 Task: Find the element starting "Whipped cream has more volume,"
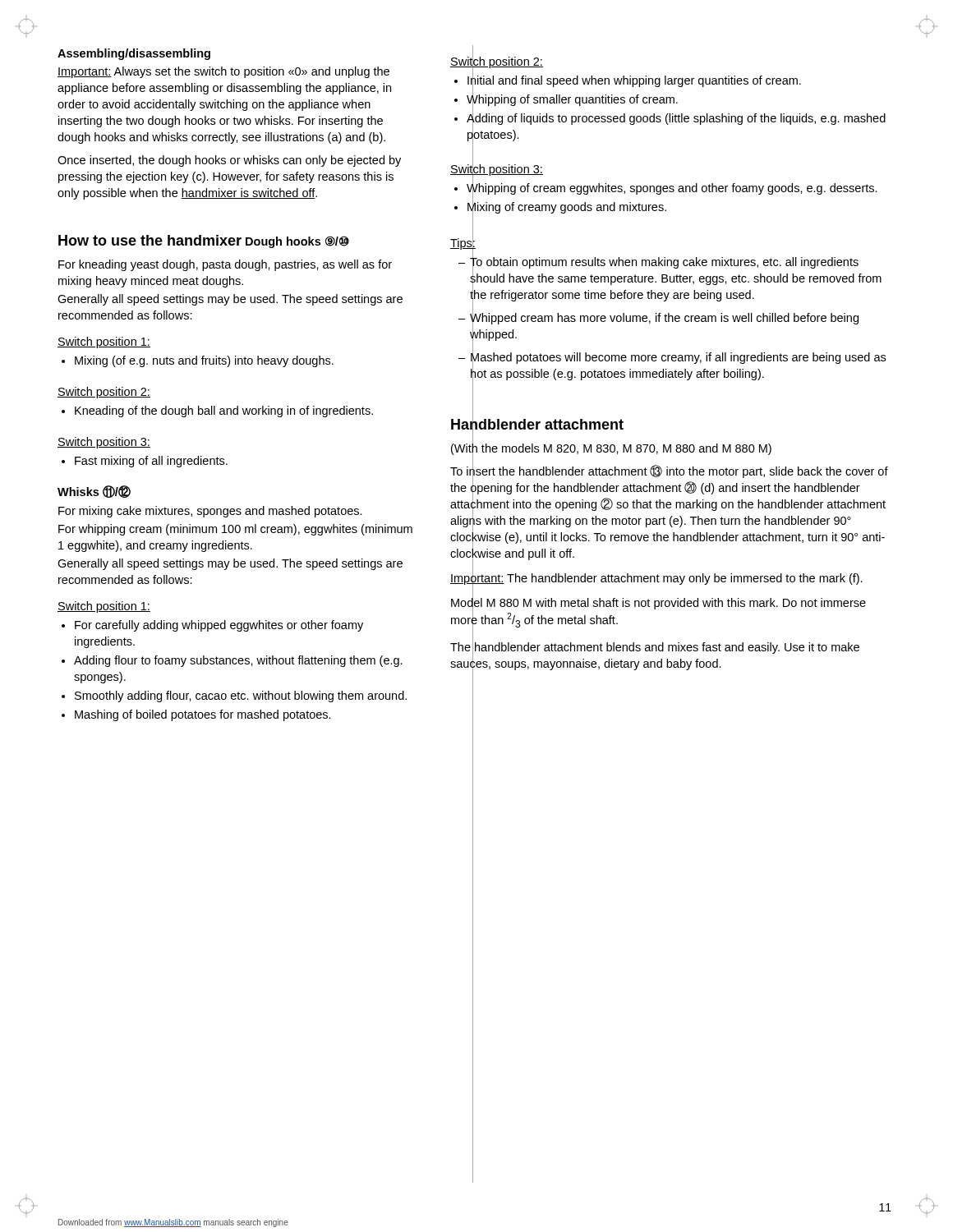coord(673,326)
